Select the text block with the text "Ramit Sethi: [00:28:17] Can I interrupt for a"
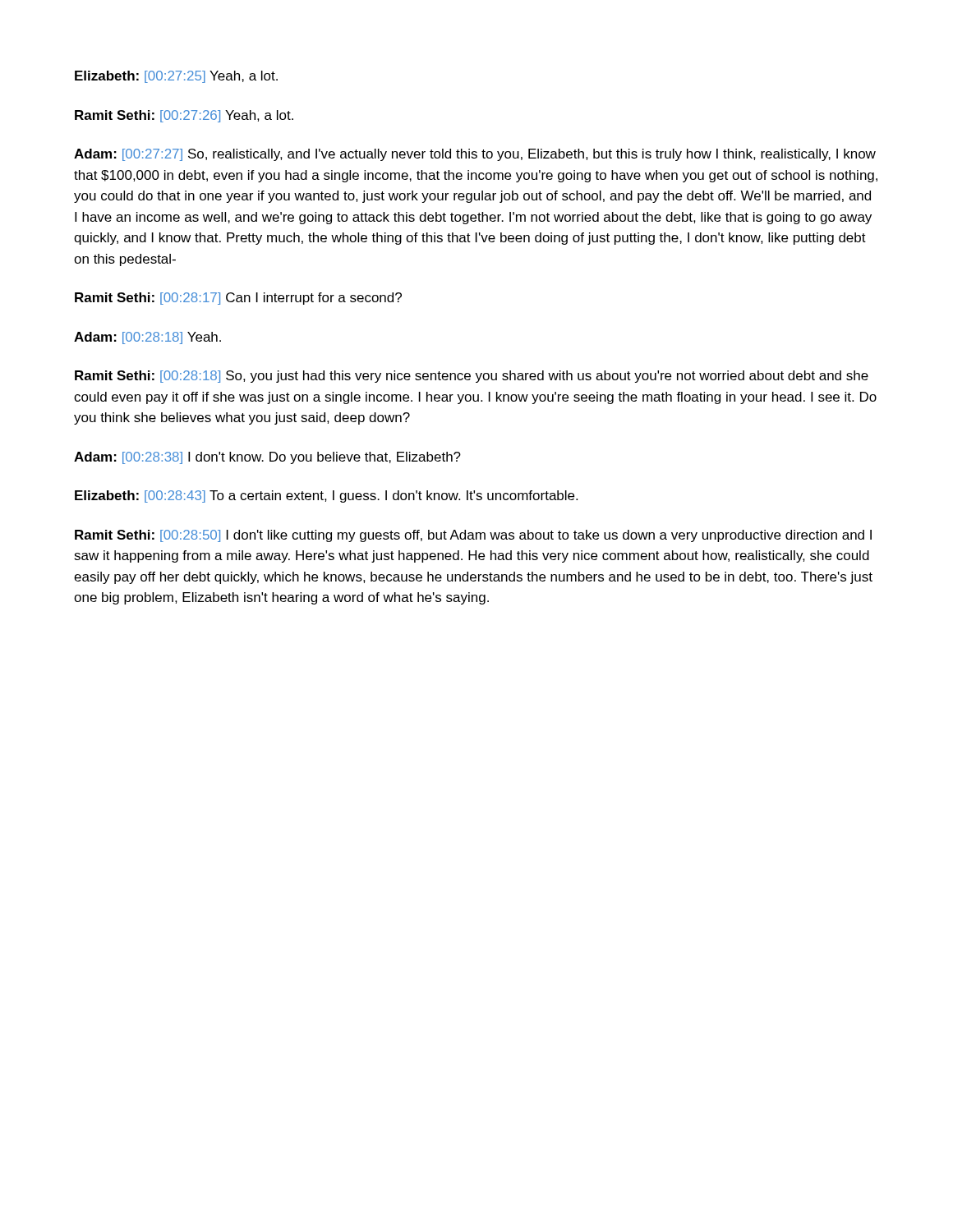 (238, 298)
